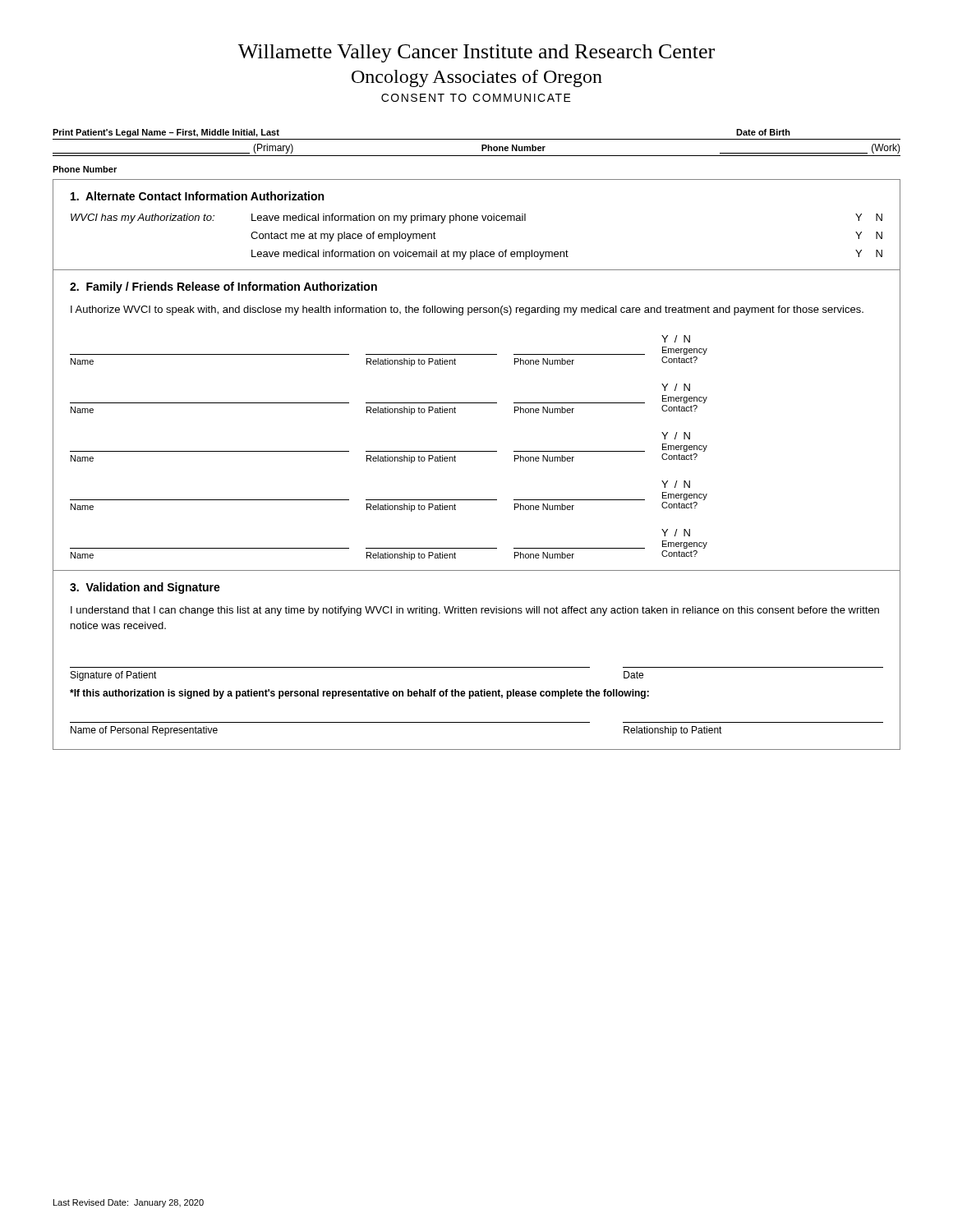Find "1. Alternate Contact Information Authorization" on this page
Viewport: 953px width, 1232px height.
197,196
